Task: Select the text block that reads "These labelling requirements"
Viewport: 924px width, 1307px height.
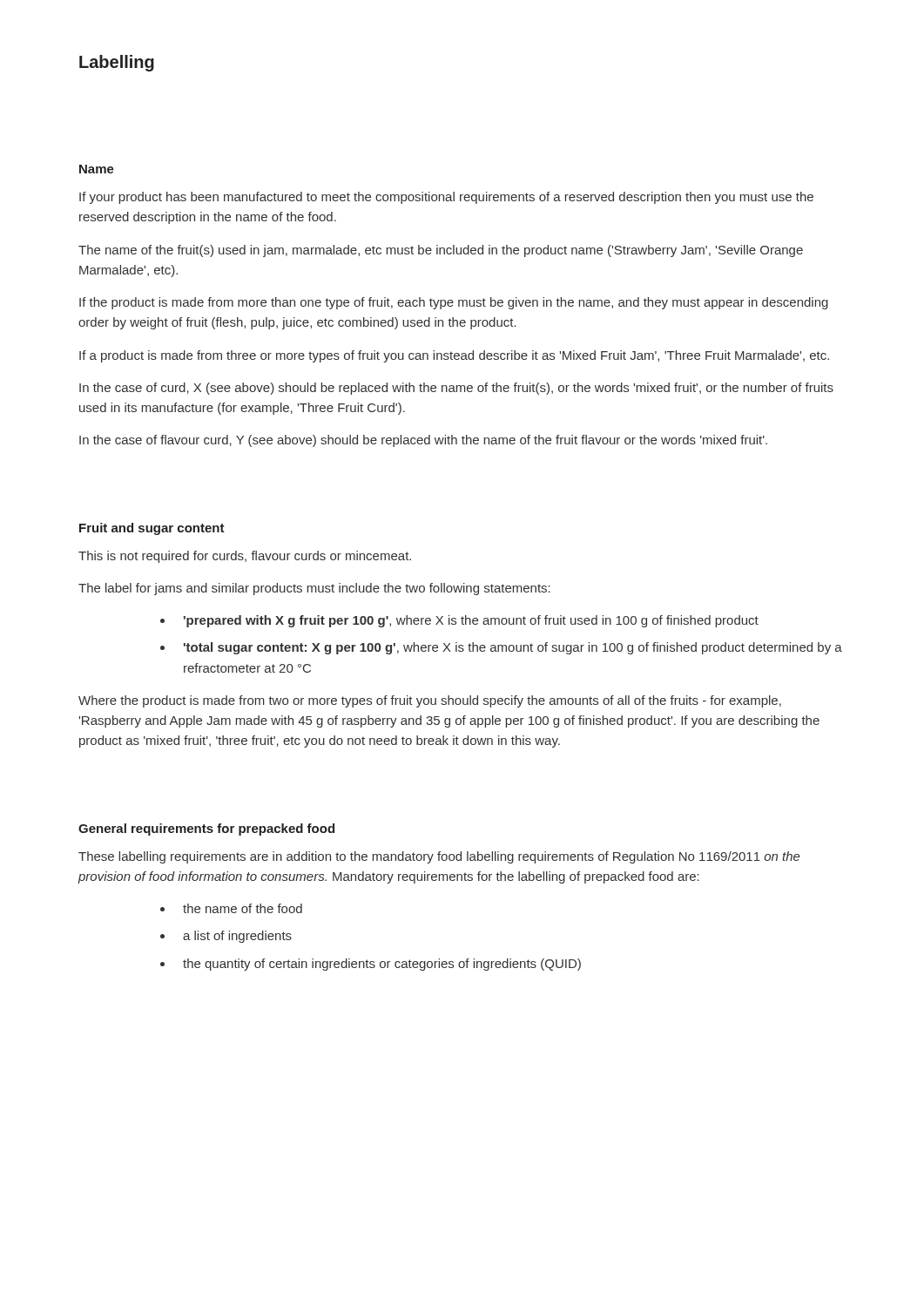Action: [x=439, y=866]
